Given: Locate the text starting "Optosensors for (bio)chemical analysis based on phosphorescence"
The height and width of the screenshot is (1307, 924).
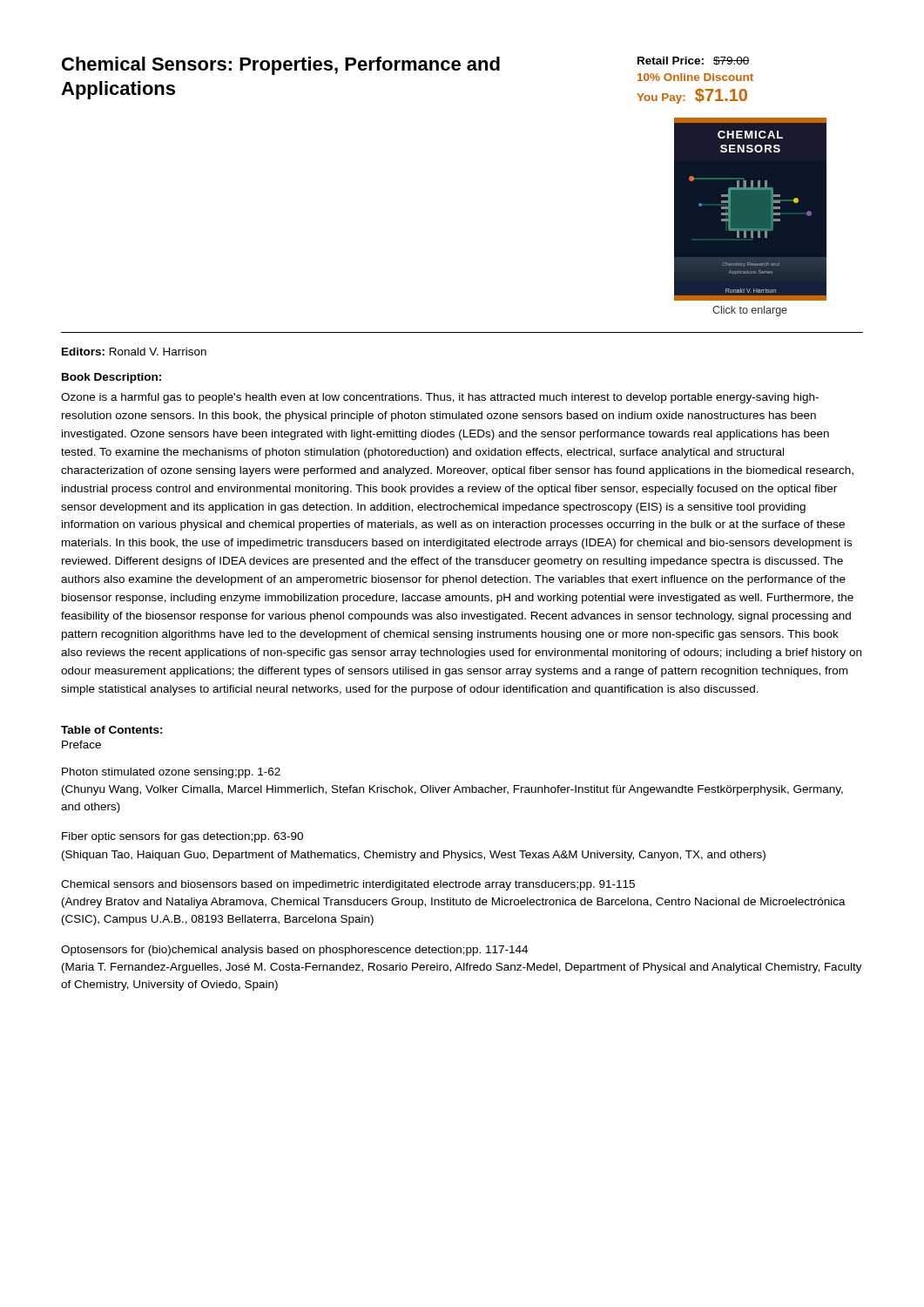Looking at the screenshot, I should click(x=461, y=967).
